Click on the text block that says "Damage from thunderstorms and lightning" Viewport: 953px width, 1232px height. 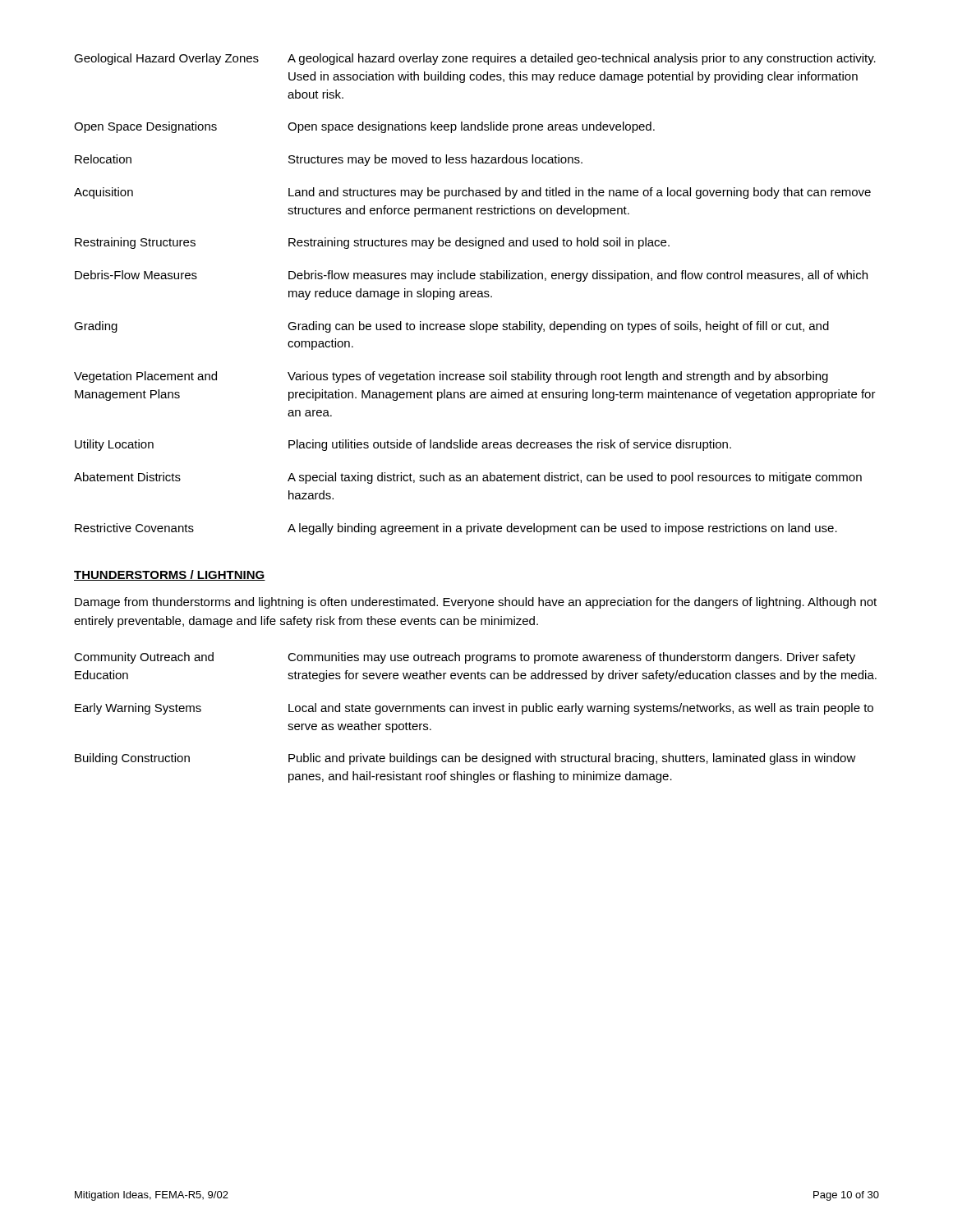[x=475, y=611]
